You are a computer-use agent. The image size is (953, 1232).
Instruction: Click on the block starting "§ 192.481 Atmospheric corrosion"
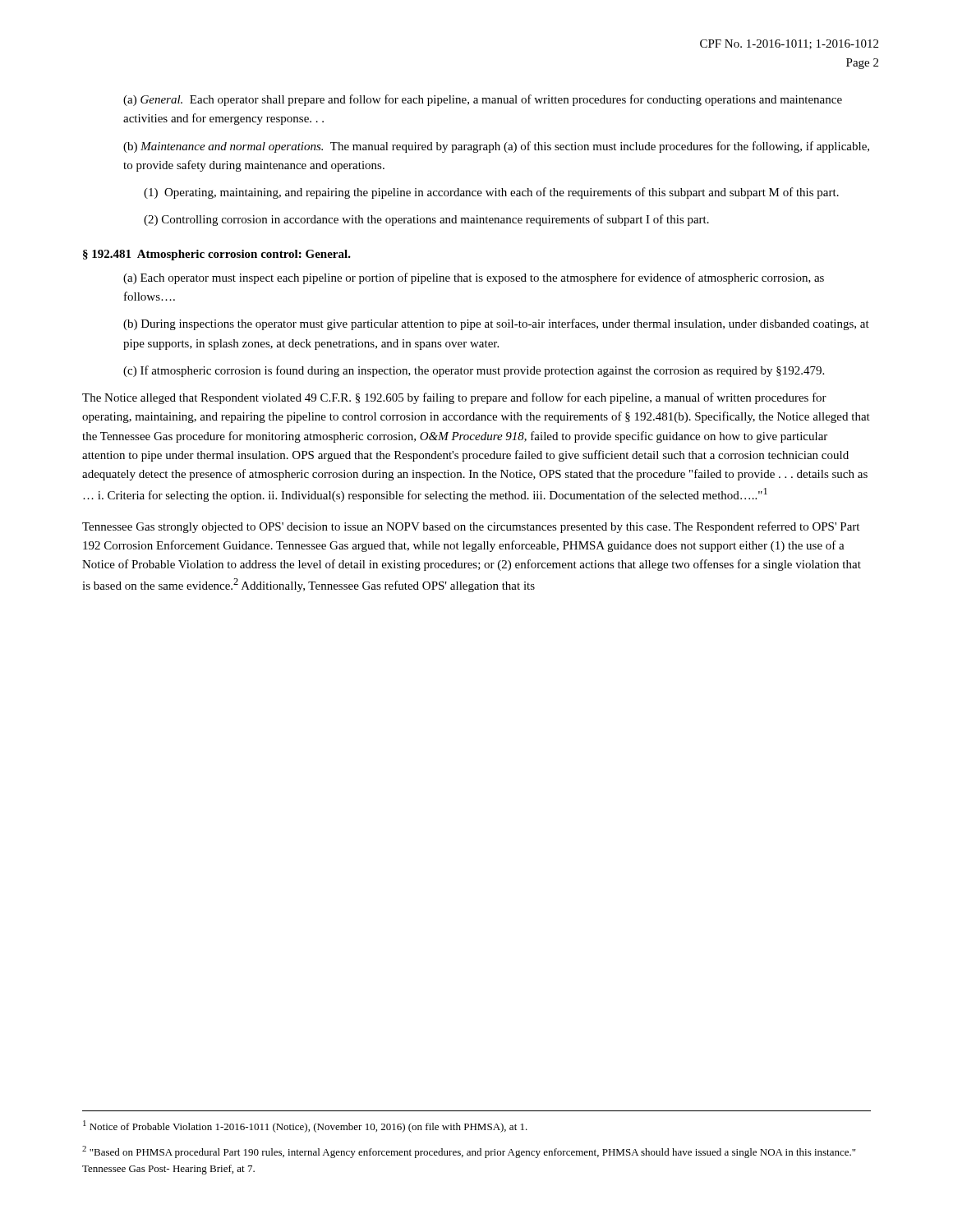(217, 255)
